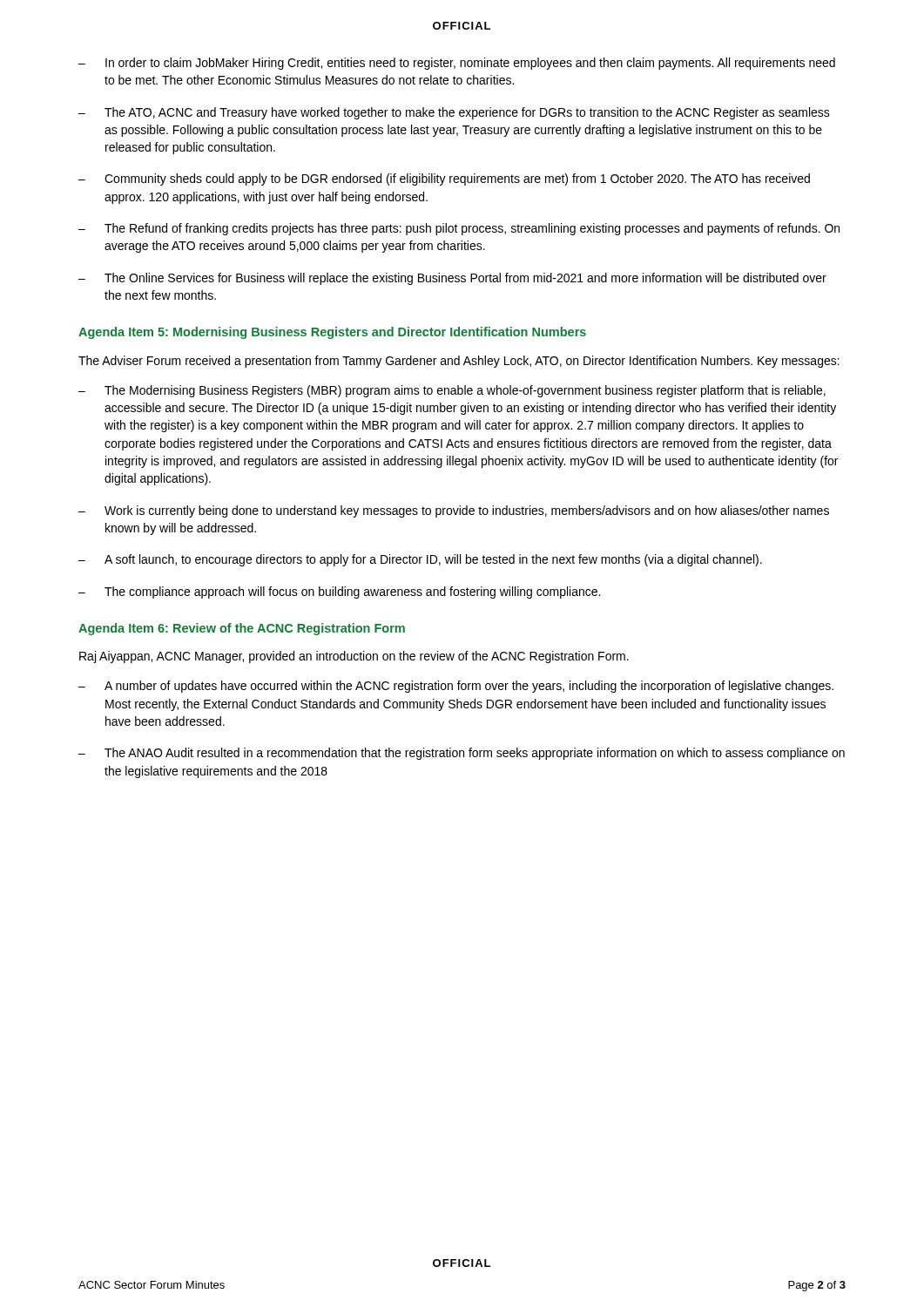Image resolution: width=924 pixels, height=1307 pixels.
Task: Navigate to the element starting "– The ANAO Audit"
Action: point(462,762)
